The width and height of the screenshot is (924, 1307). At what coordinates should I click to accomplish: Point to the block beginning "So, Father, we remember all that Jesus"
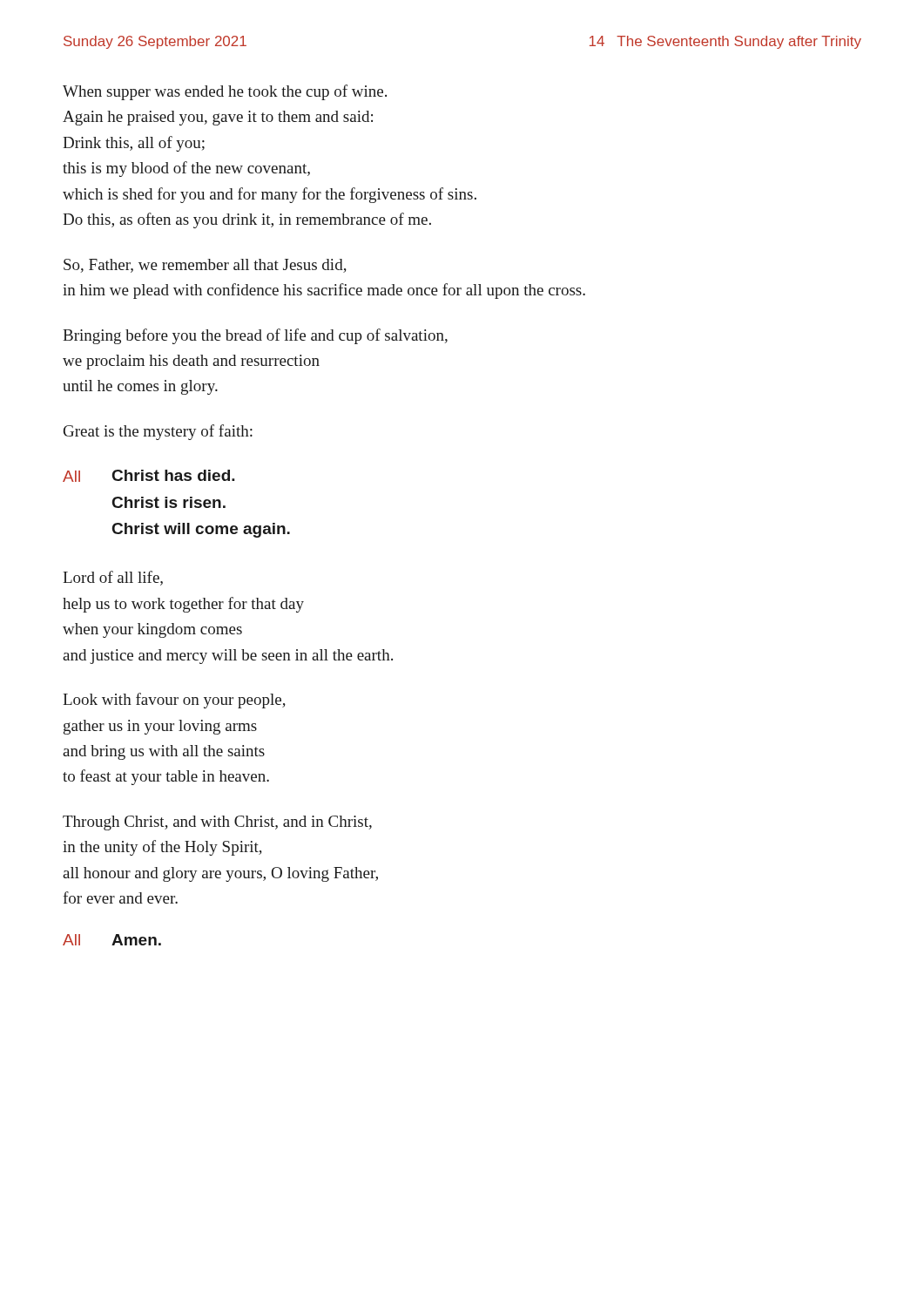462,277
